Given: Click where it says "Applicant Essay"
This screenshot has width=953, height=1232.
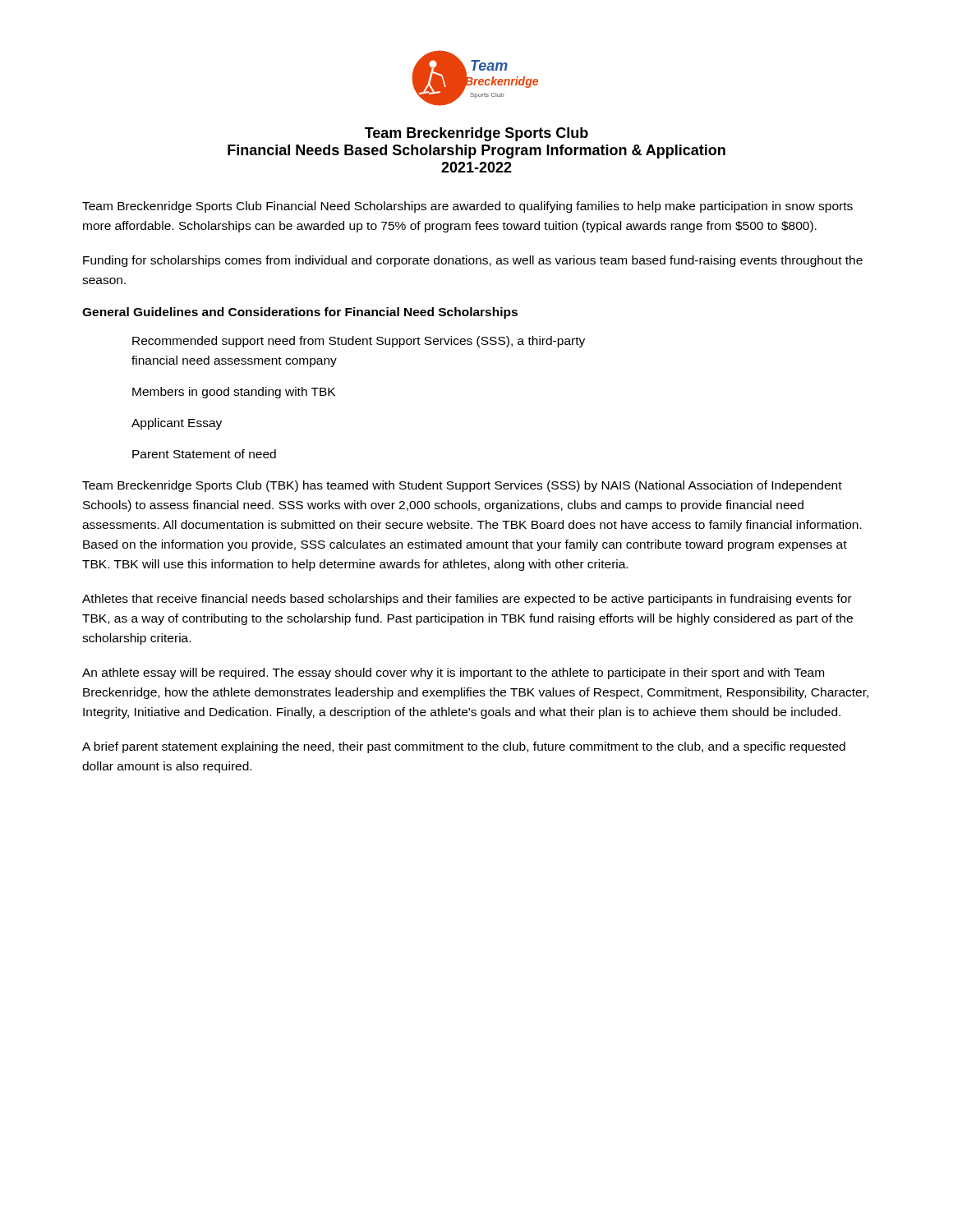Looking at the screenshot, I should pyautogui.click(x=177, y=423).
